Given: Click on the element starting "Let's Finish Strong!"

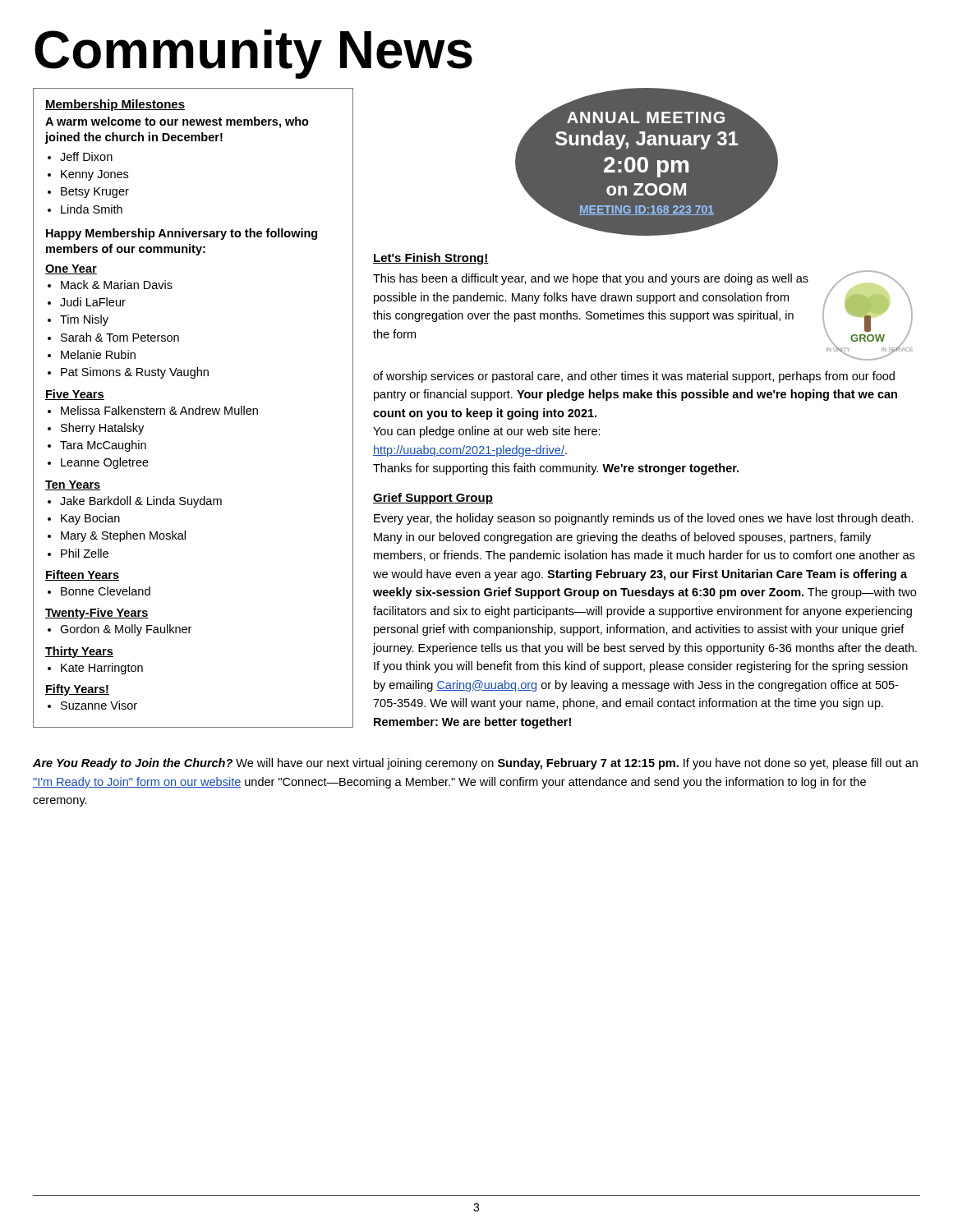Looking at the screenshot, I should pos(431,258).
